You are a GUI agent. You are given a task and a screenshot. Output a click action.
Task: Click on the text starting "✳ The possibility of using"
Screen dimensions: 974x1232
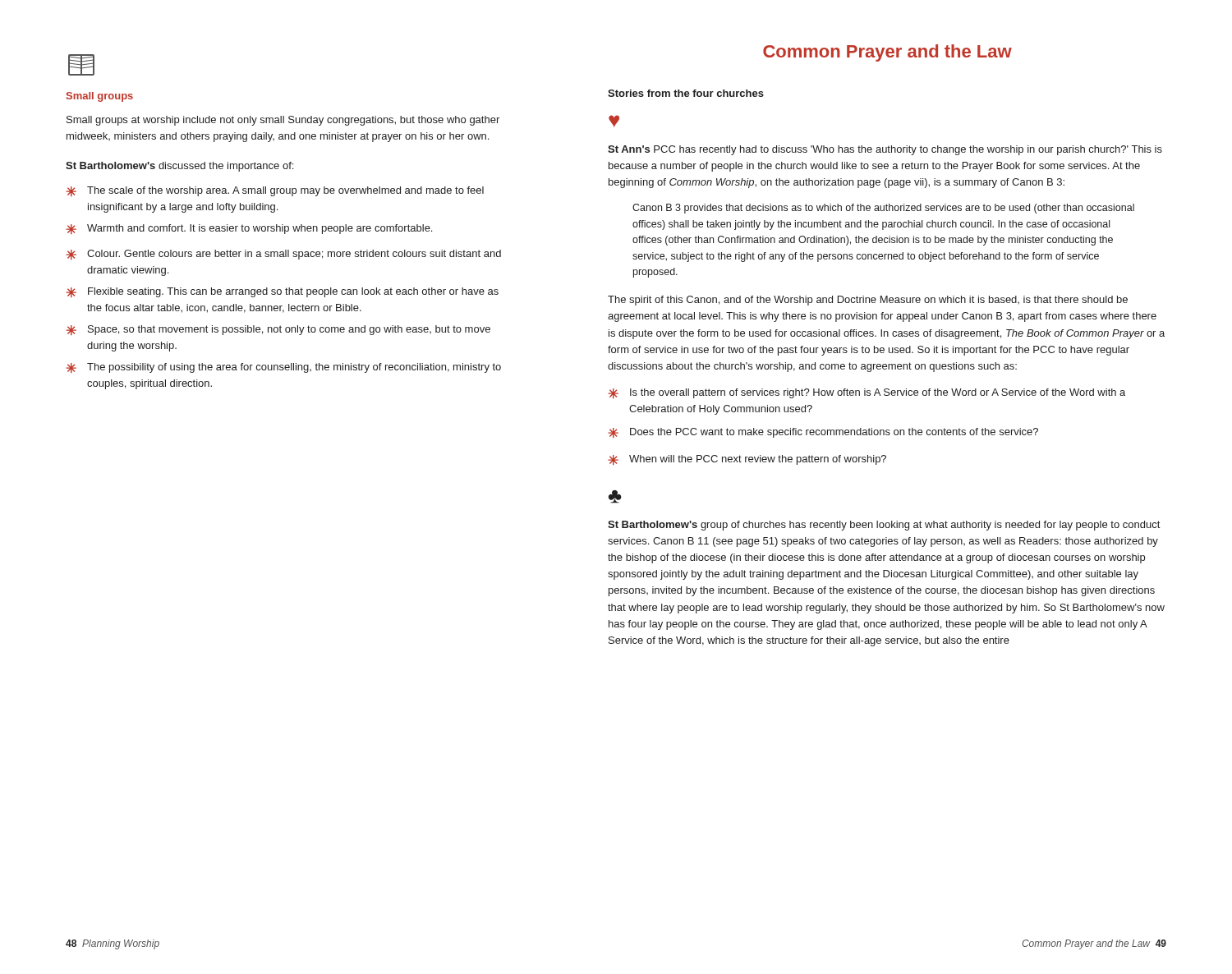pyautogui.click(x=287, y=375)
